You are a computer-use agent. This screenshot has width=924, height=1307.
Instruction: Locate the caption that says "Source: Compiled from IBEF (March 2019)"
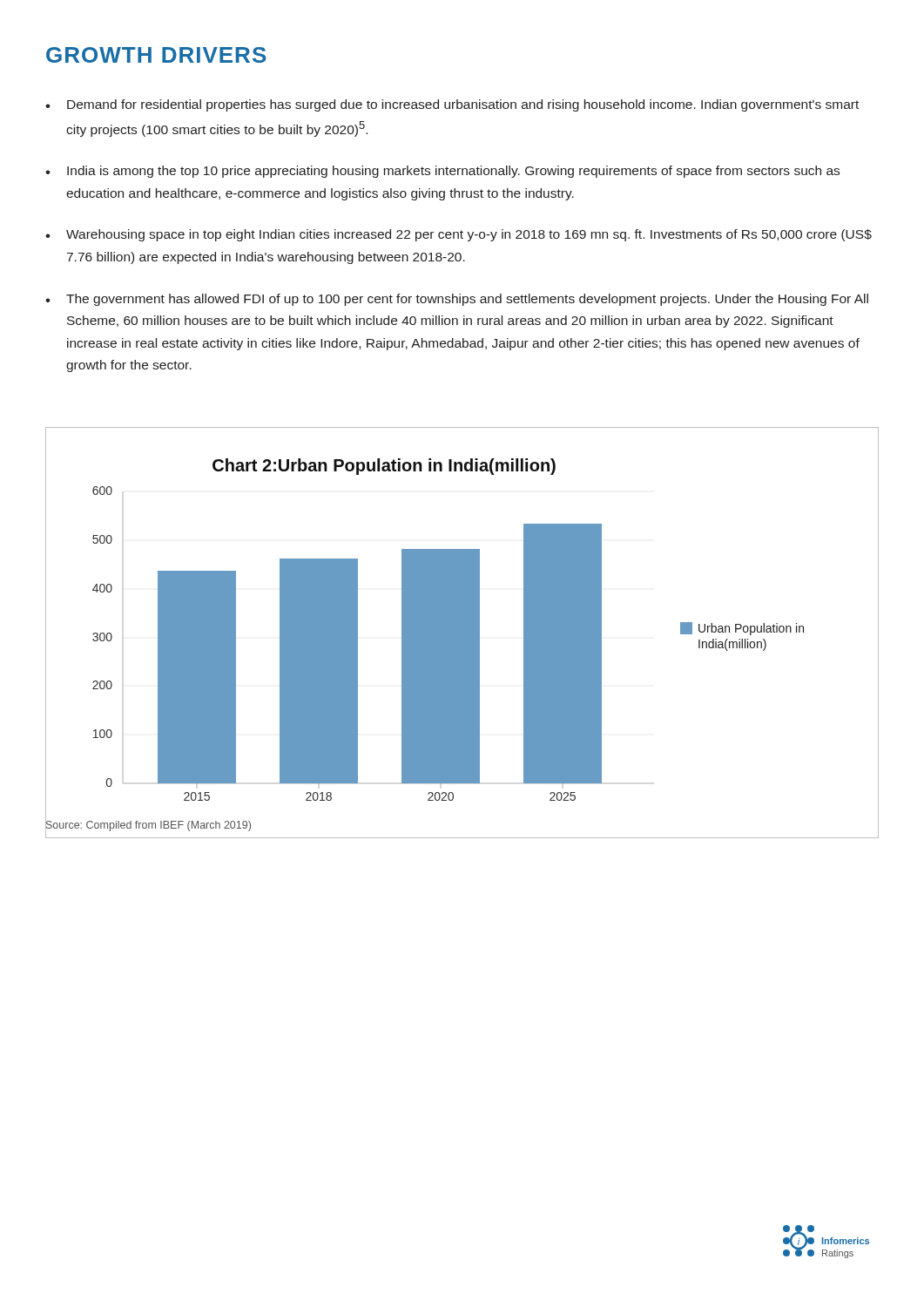click(148, 825)
